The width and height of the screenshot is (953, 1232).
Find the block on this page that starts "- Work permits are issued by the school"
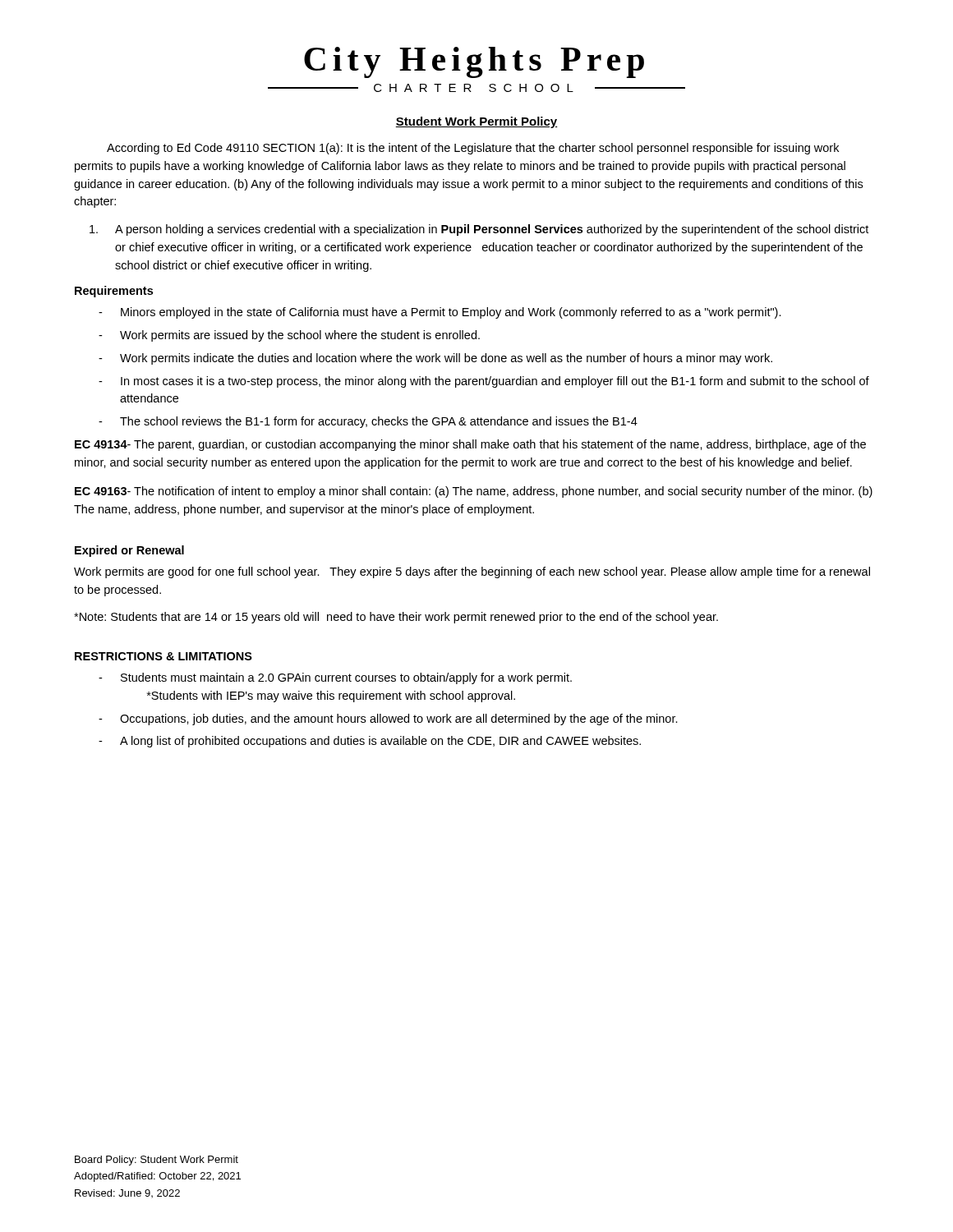[x=290, y=336]
